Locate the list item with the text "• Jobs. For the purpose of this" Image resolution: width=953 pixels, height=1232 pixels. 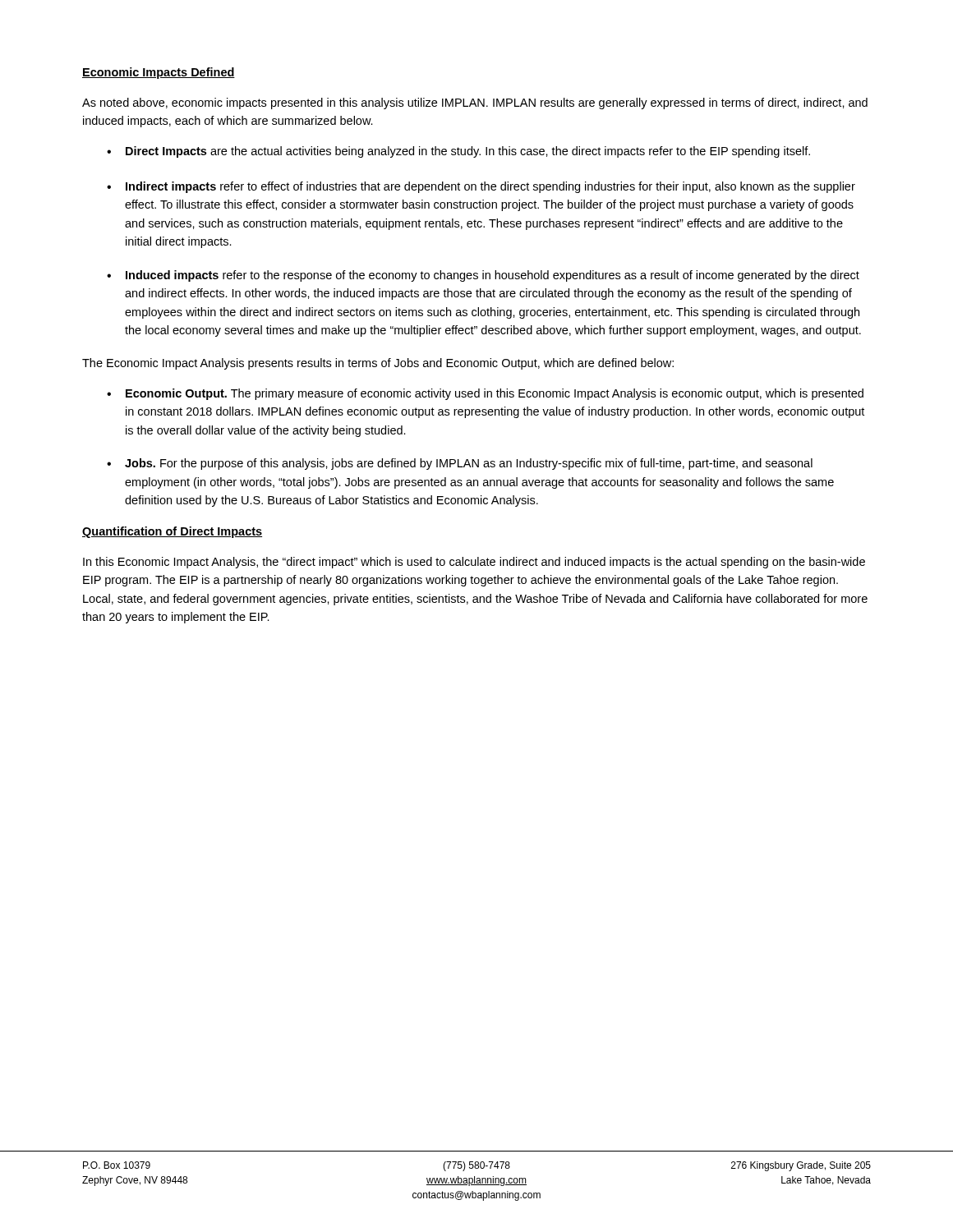(x=489, y=482)
